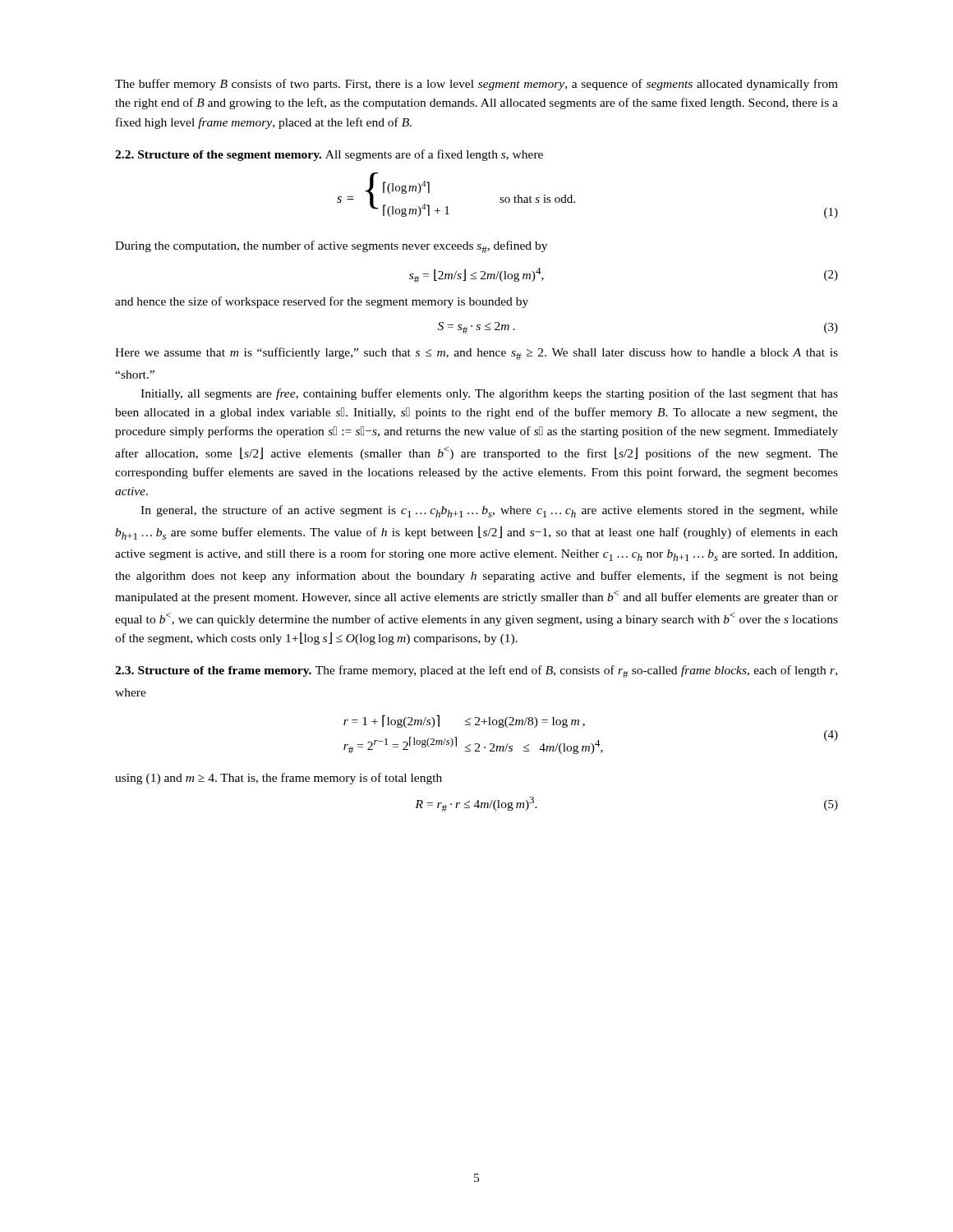Click the passage that begins "The buffer memory B consists"

point(476,102)
